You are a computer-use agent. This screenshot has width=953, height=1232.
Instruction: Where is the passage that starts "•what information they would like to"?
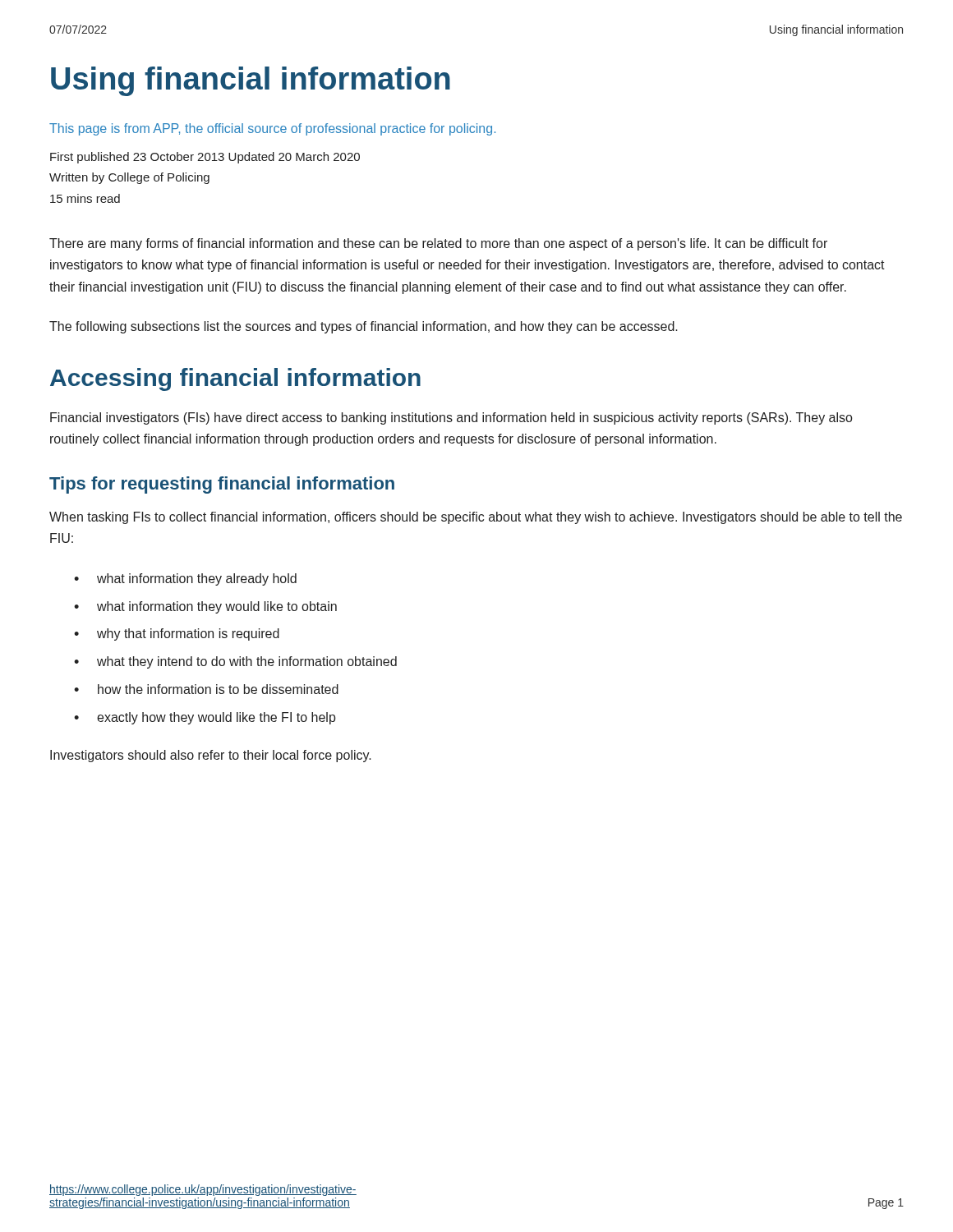click(x=206, y=607)
